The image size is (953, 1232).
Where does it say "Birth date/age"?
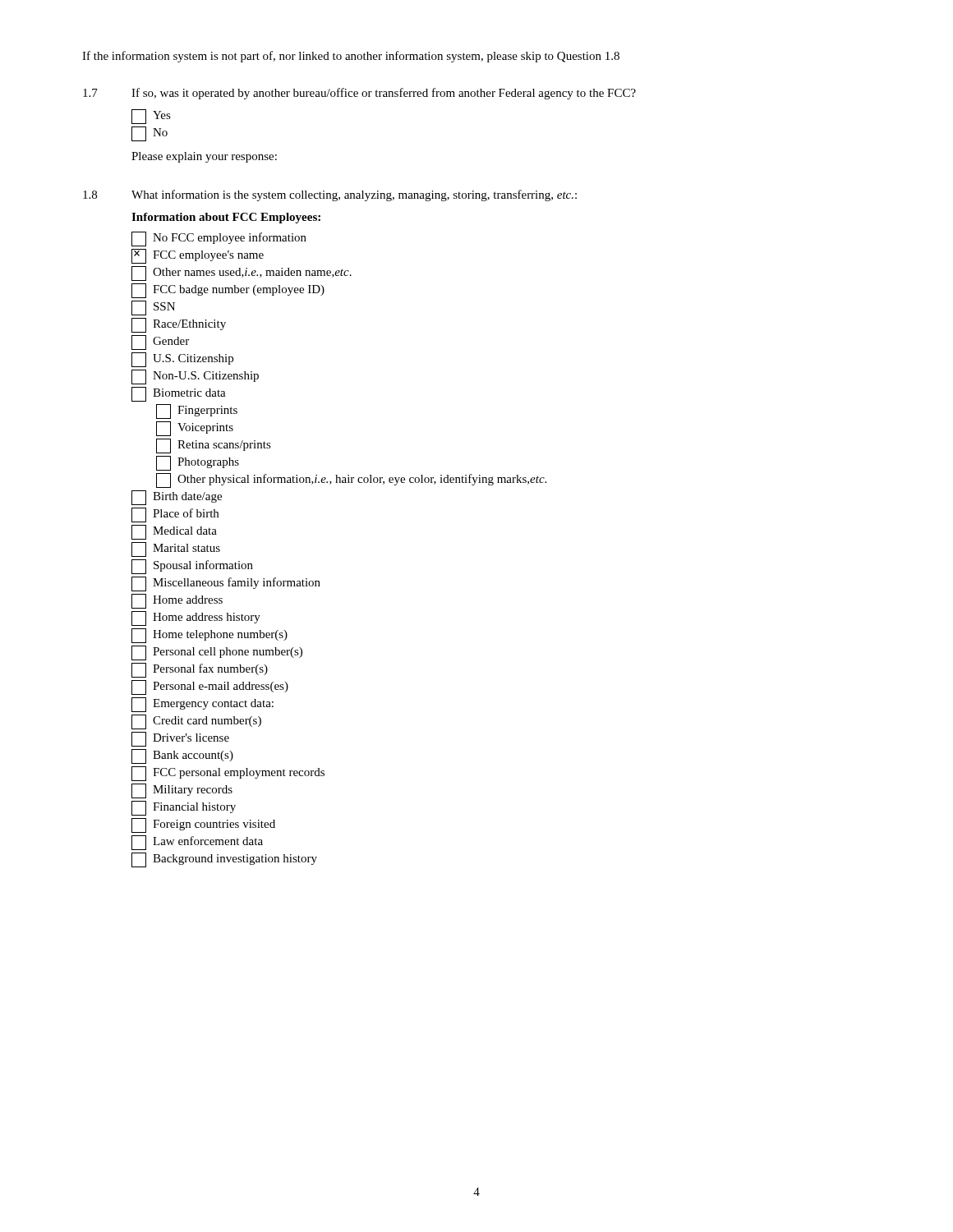coord(177,497)
